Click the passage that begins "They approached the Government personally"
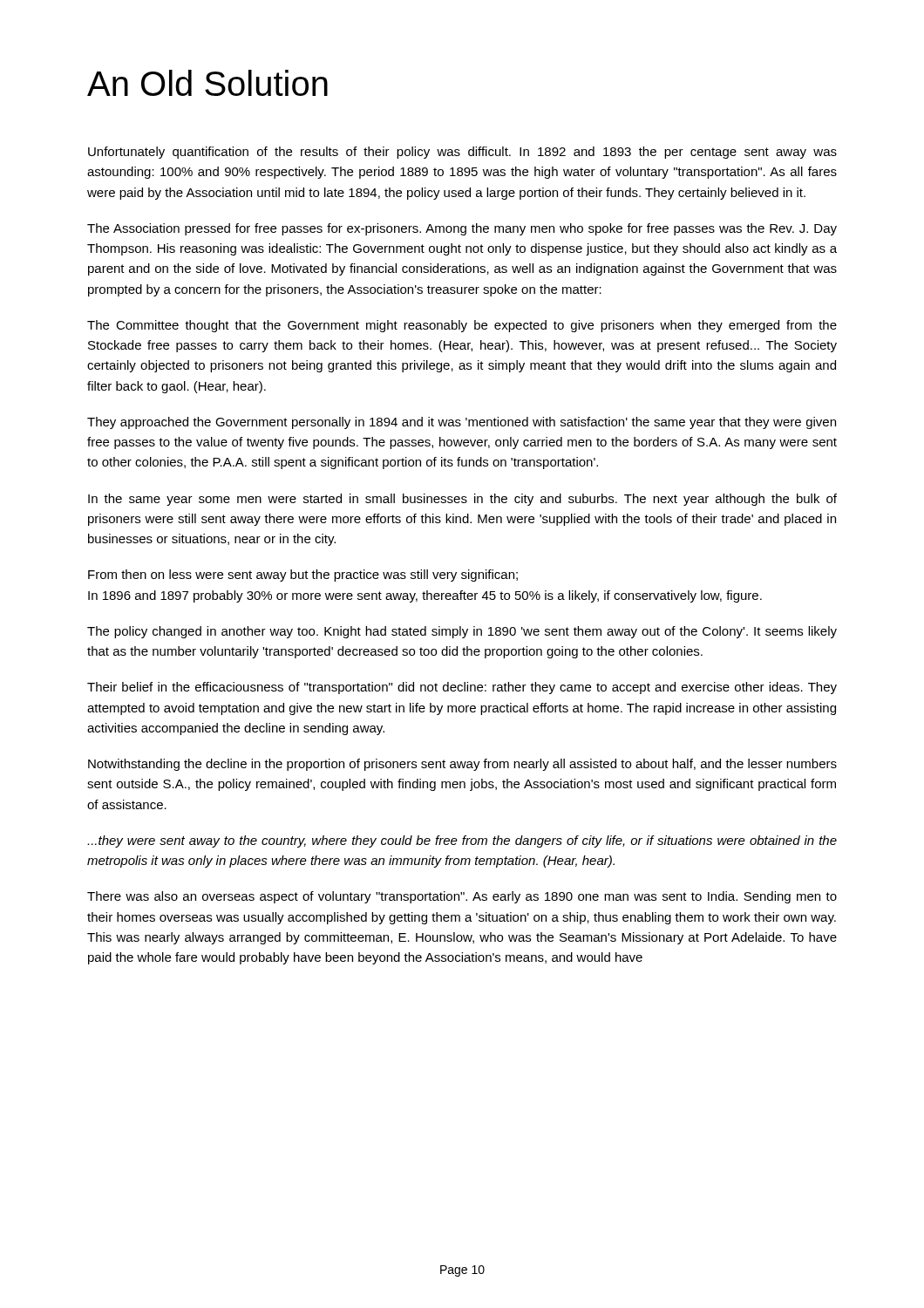The width and height of the screenshot is (924, 1308). [462, 442]
